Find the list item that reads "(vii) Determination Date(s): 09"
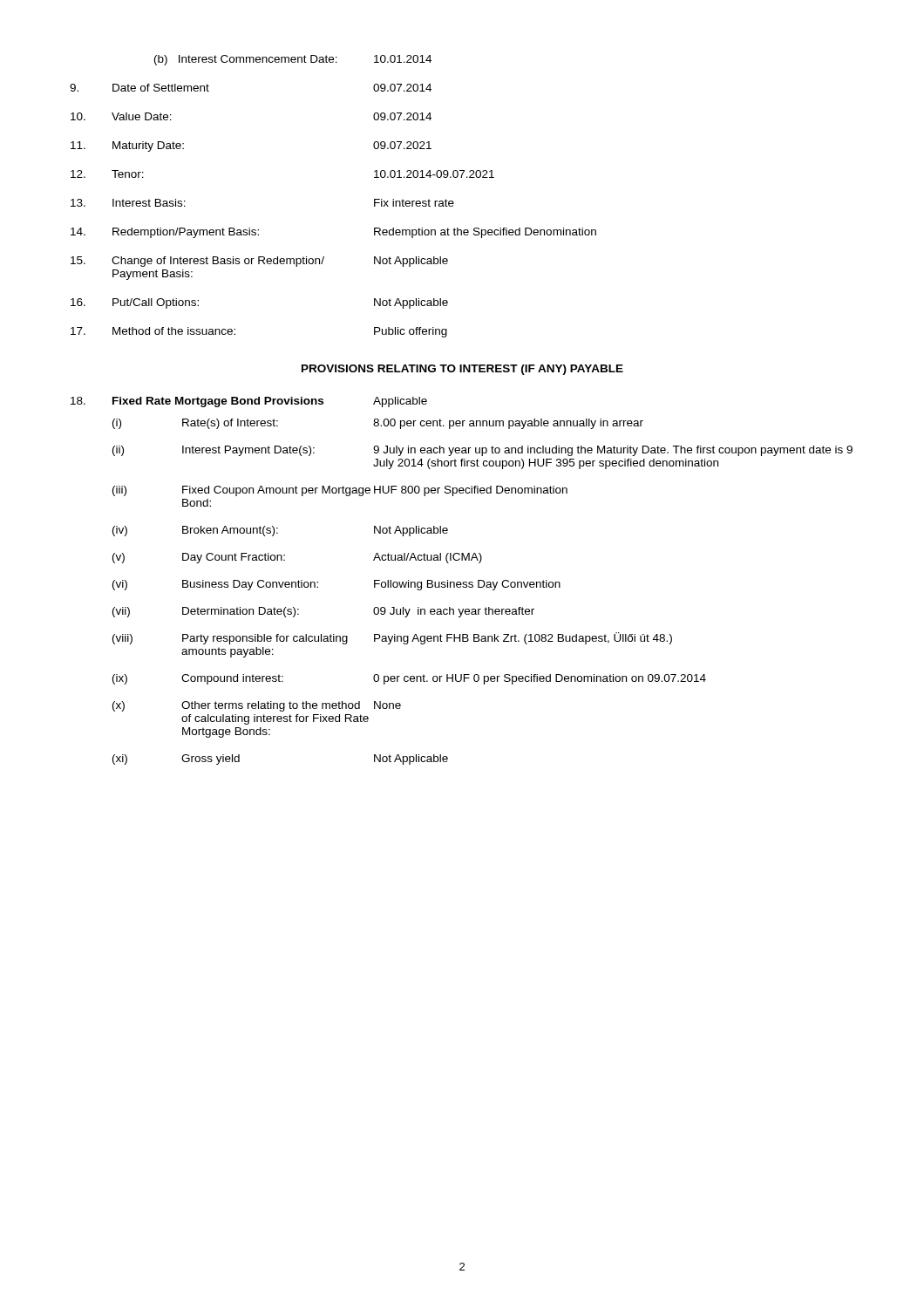The height and width of the screenshot is (1308, 924). click(462, 611)
